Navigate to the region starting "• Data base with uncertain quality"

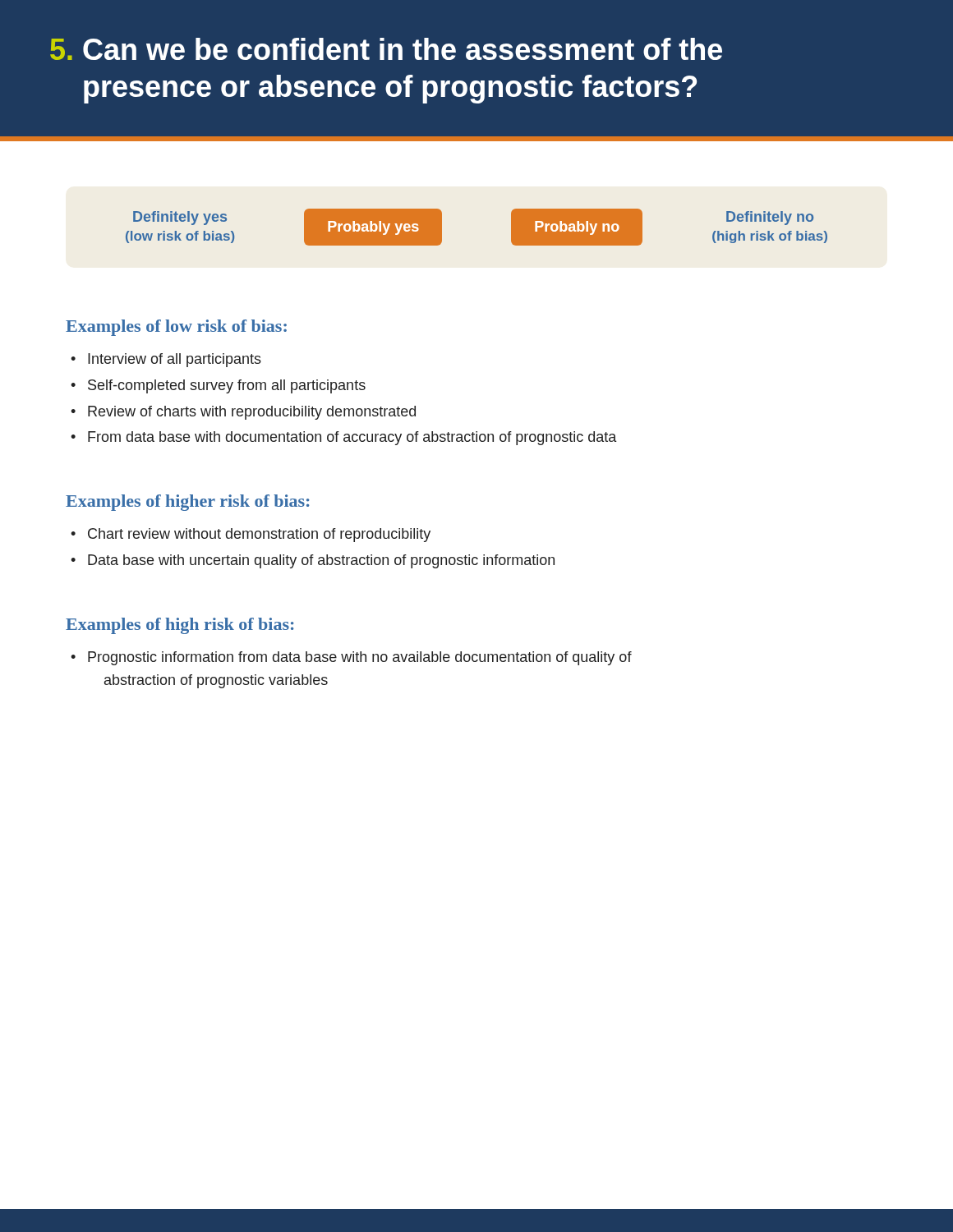(313, 561)
